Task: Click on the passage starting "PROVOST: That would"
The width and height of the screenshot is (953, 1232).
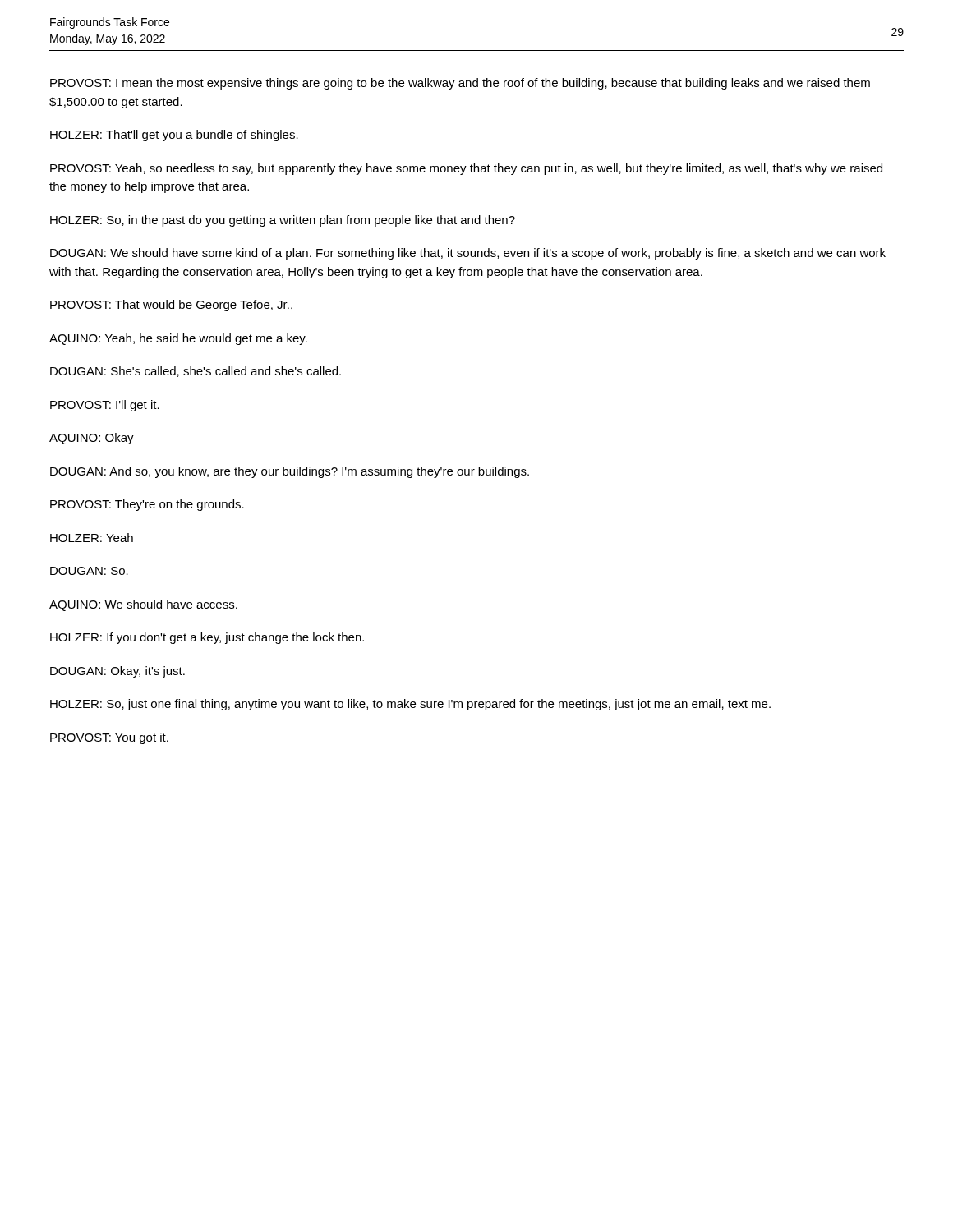Action: click(x=171, y=304)
